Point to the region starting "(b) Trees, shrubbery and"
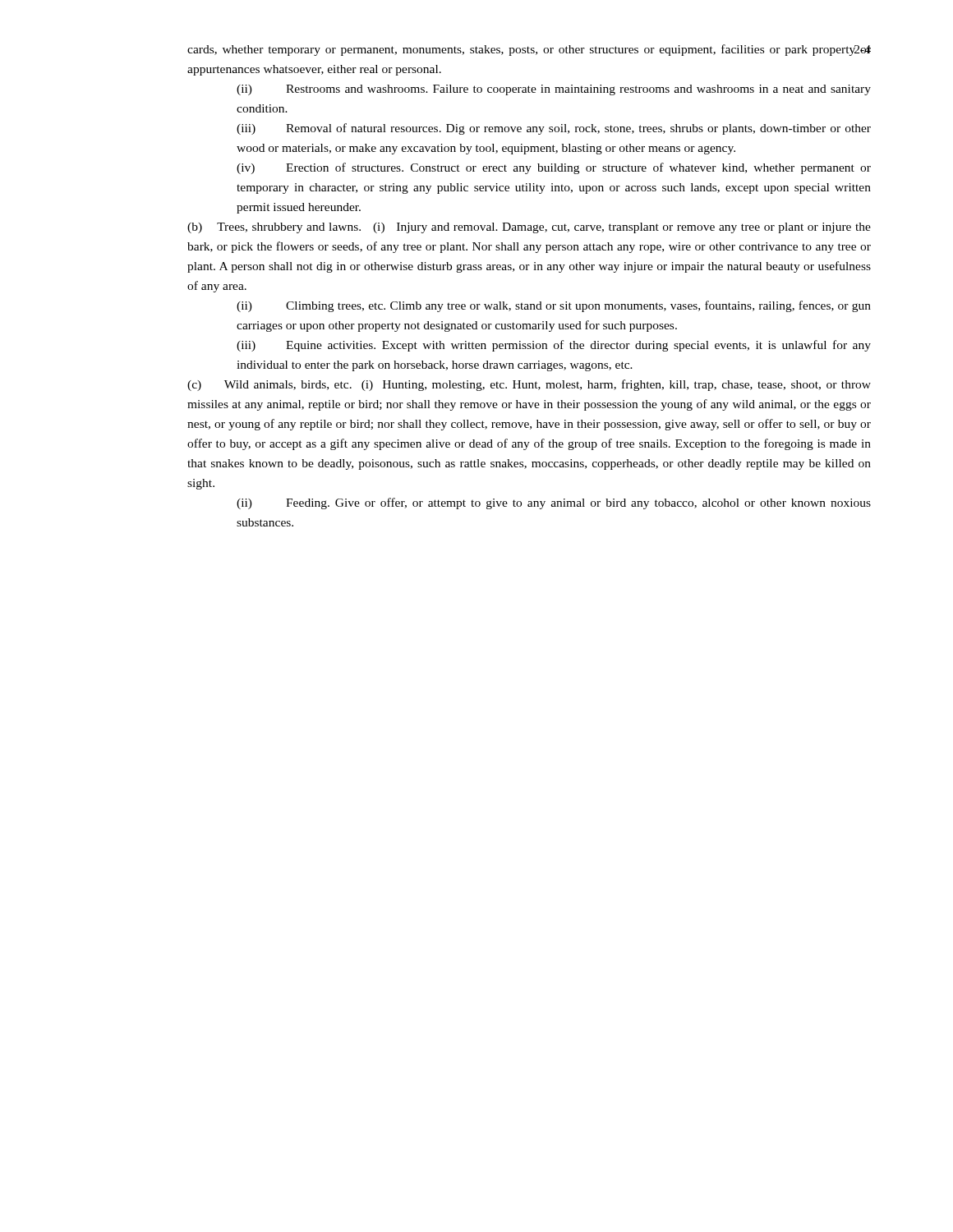The image size is (953, 1232). click(529, 256)
